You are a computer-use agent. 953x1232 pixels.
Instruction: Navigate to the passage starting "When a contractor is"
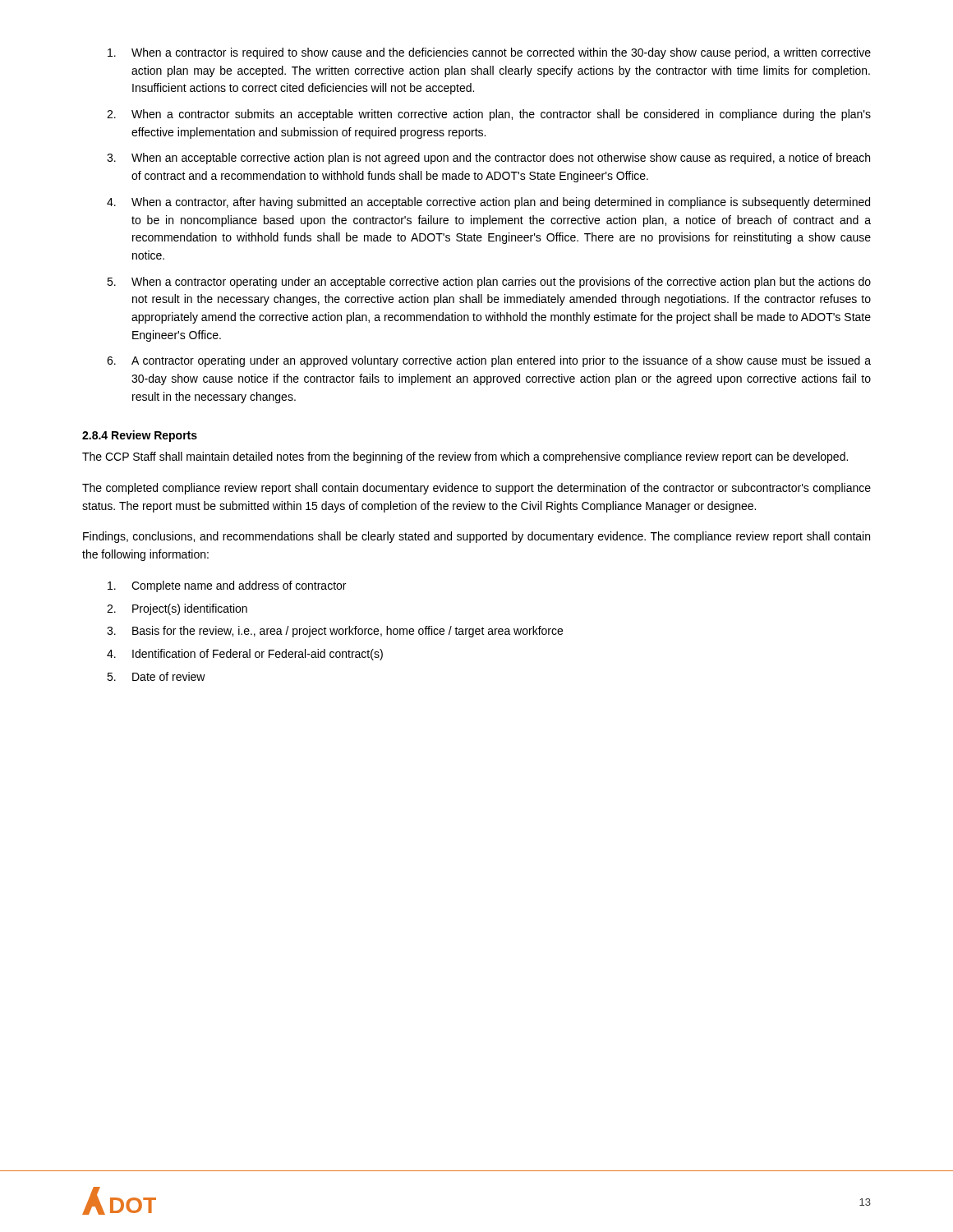(x=489, y=71)
